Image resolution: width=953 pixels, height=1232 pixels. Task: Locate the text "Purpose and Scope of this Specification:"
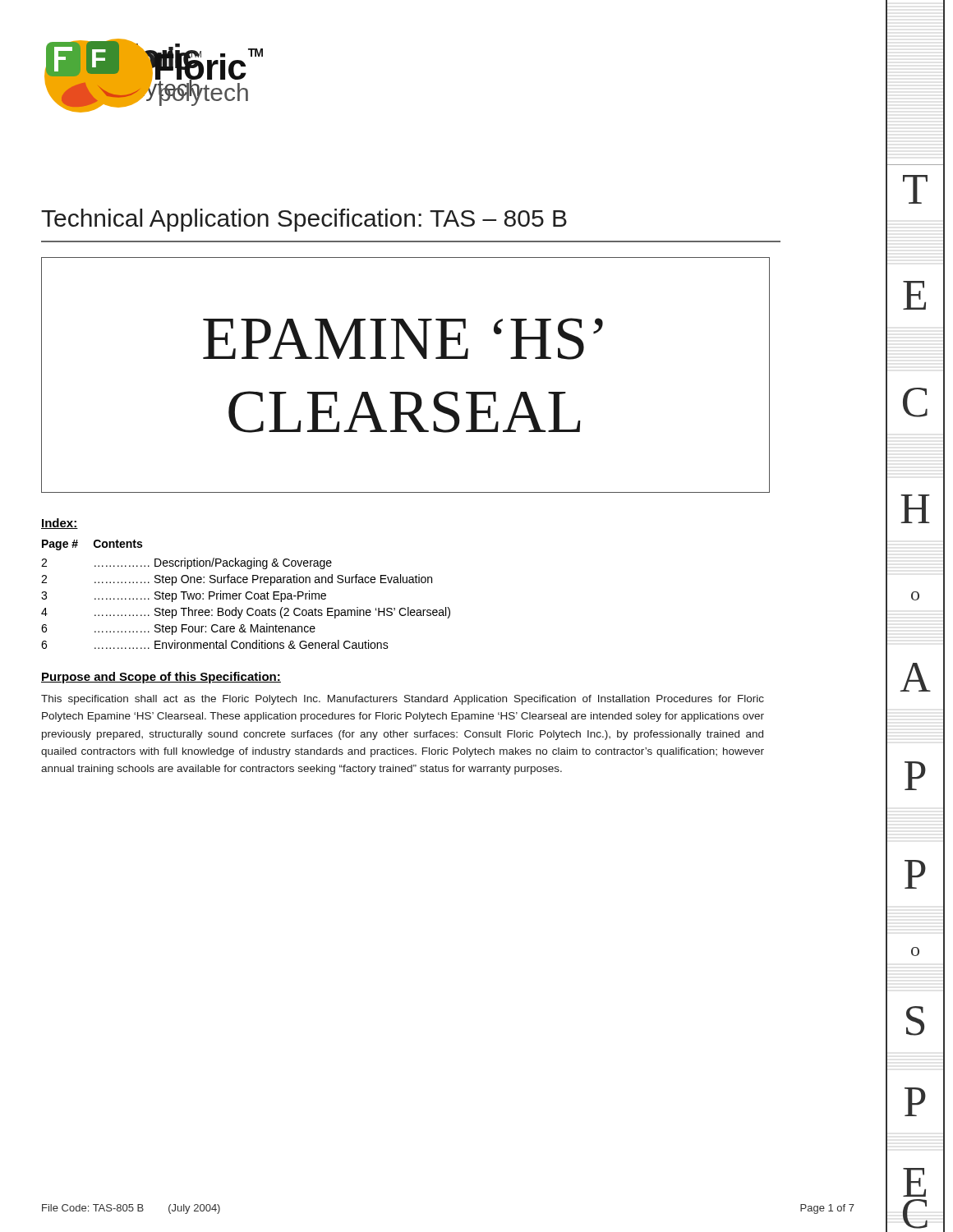(x=161, y=676)
